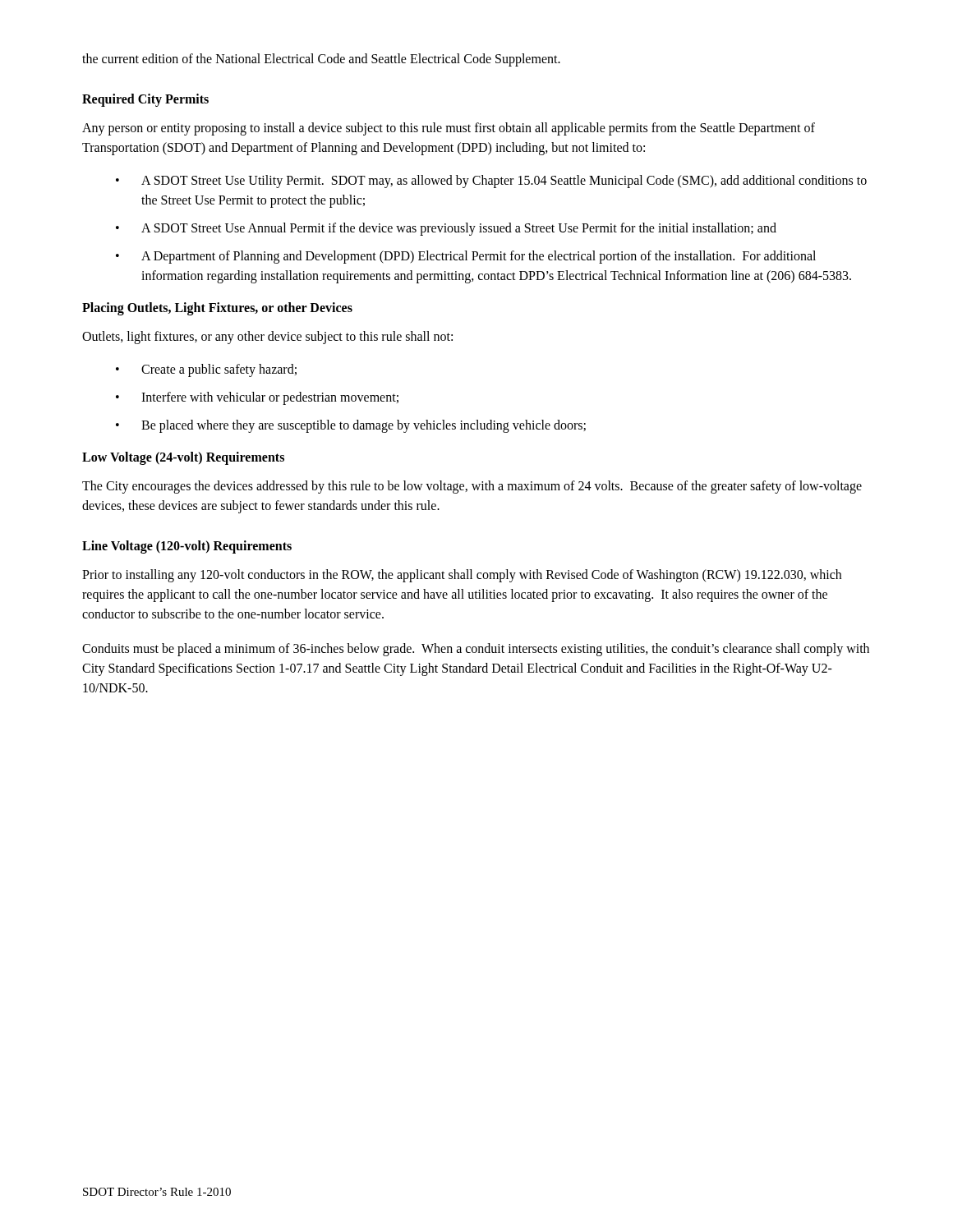Click on the text starting "Line Voltage (120-volt) Requirements"
The width and height of the screenshot is (953, 1232).
[x=187, y=546]
